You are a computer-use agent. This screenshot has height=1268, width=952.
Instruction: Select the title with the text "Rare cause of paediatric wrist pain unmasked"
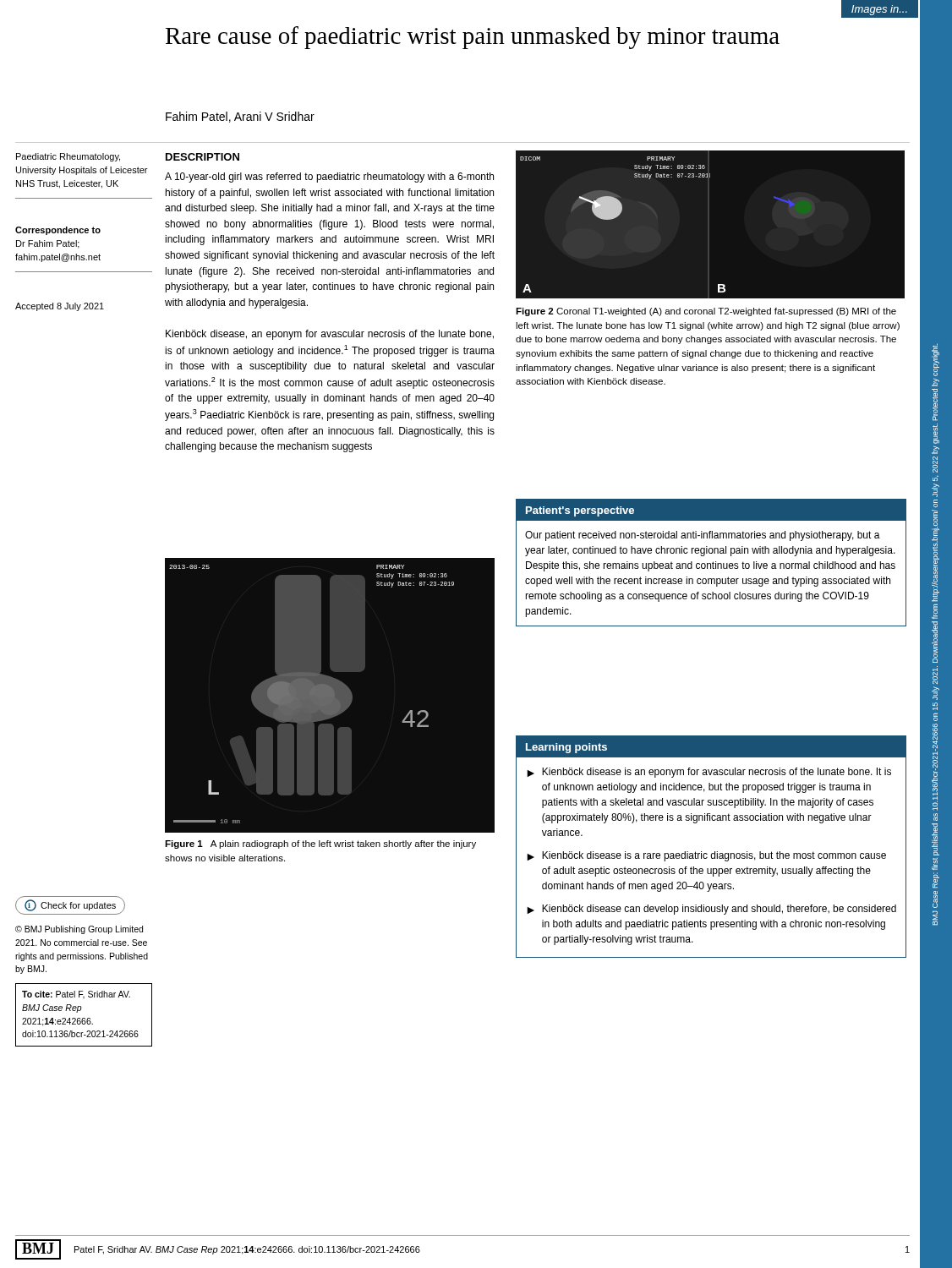click(x=535, y=36)
